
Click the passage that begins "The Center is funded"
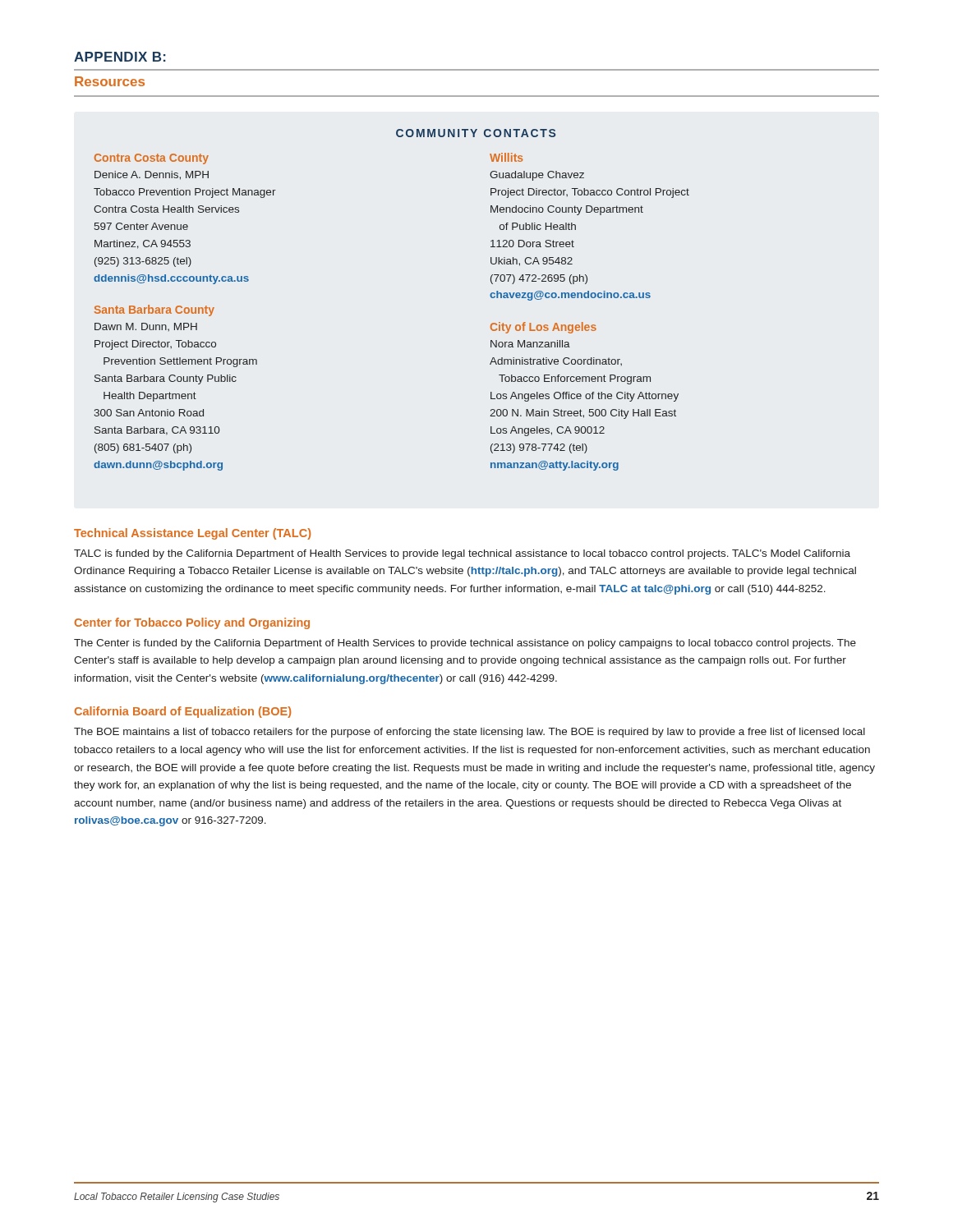(465, 660)
